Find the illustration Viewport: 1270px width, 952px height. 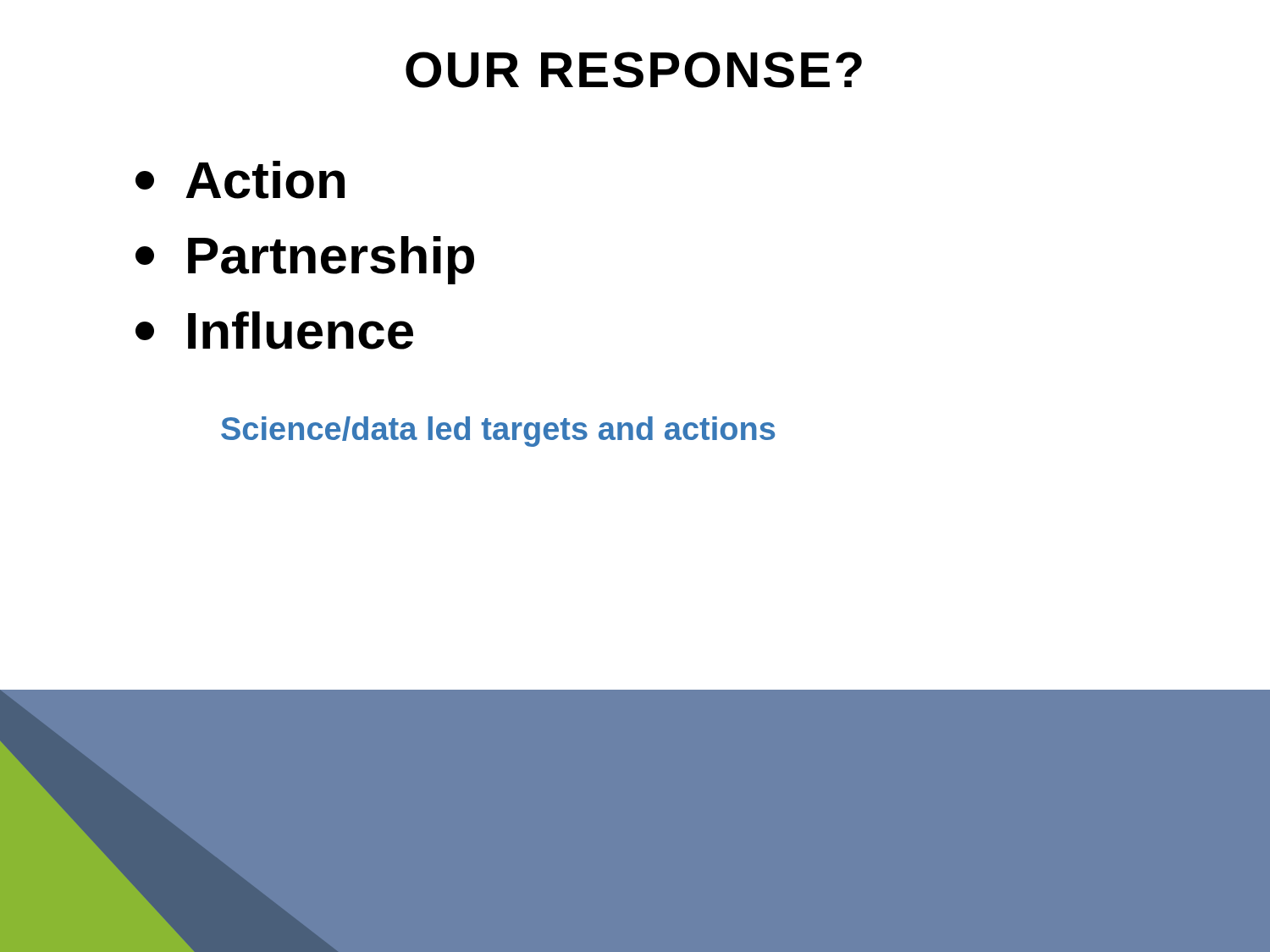click(635, 821)
